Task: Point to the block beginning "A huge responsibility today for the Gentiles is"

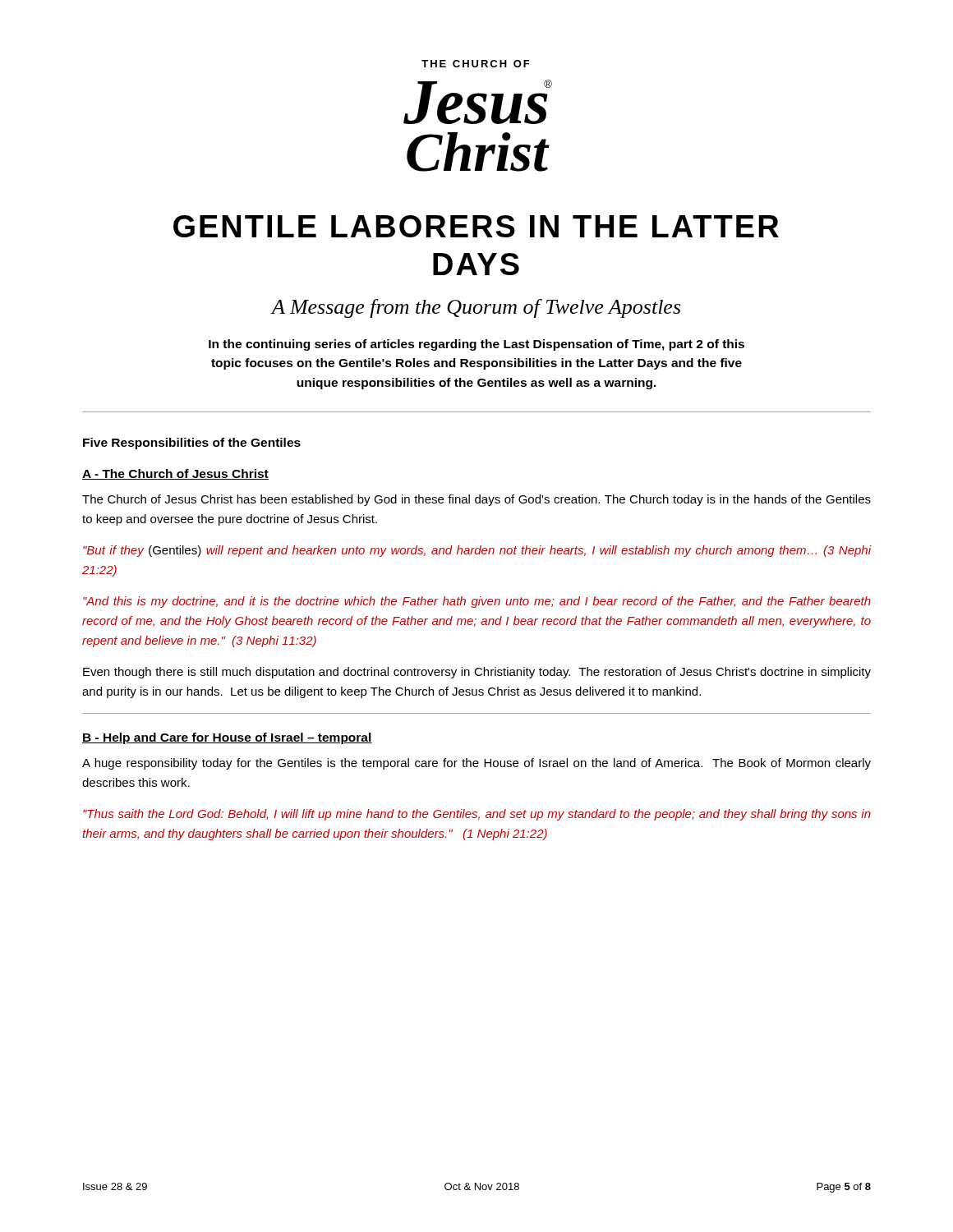Action: tap(476, 772)
